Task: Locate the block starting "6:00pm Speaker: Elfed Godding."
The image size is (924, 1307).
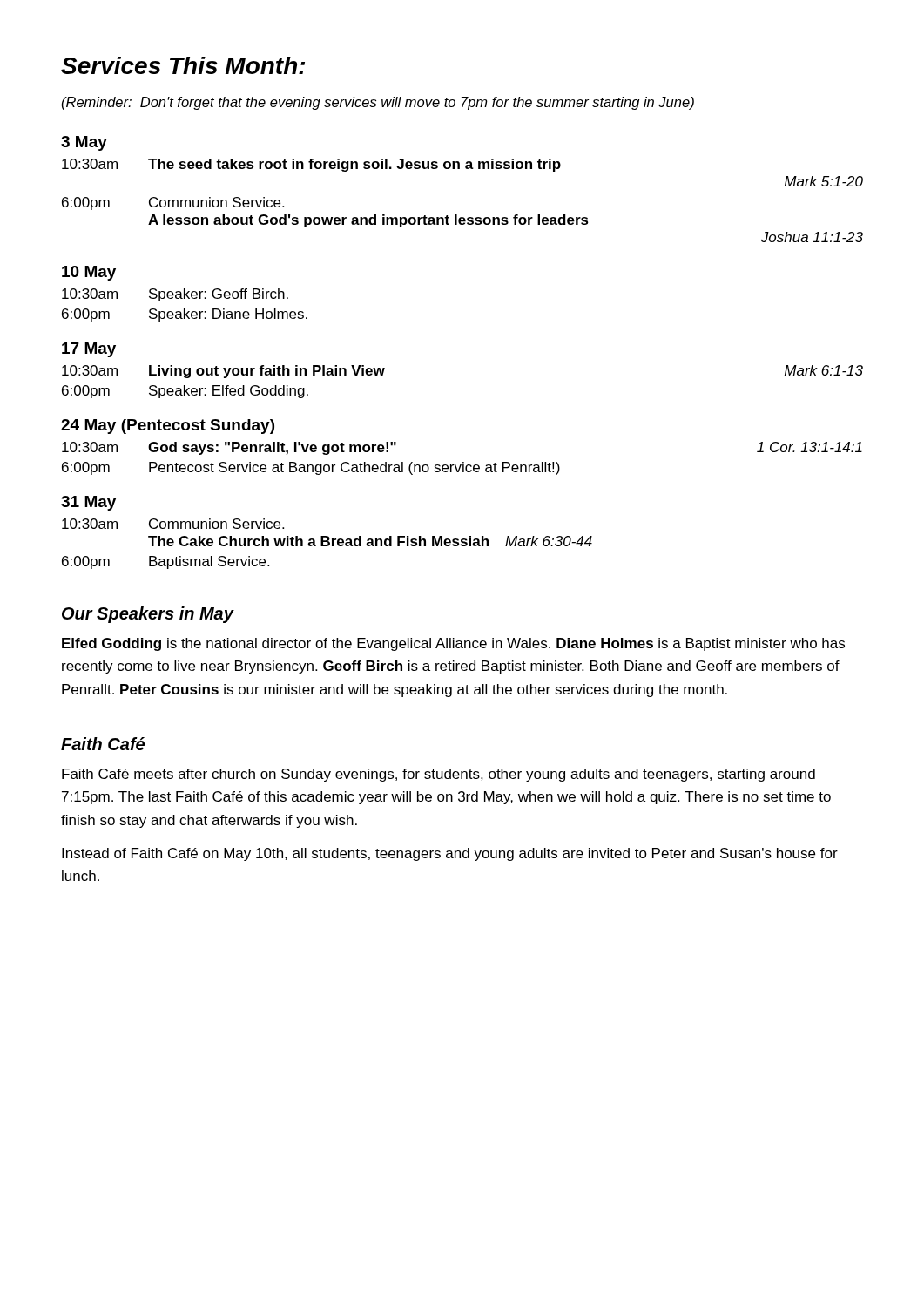Action: [x=185, y=392]
